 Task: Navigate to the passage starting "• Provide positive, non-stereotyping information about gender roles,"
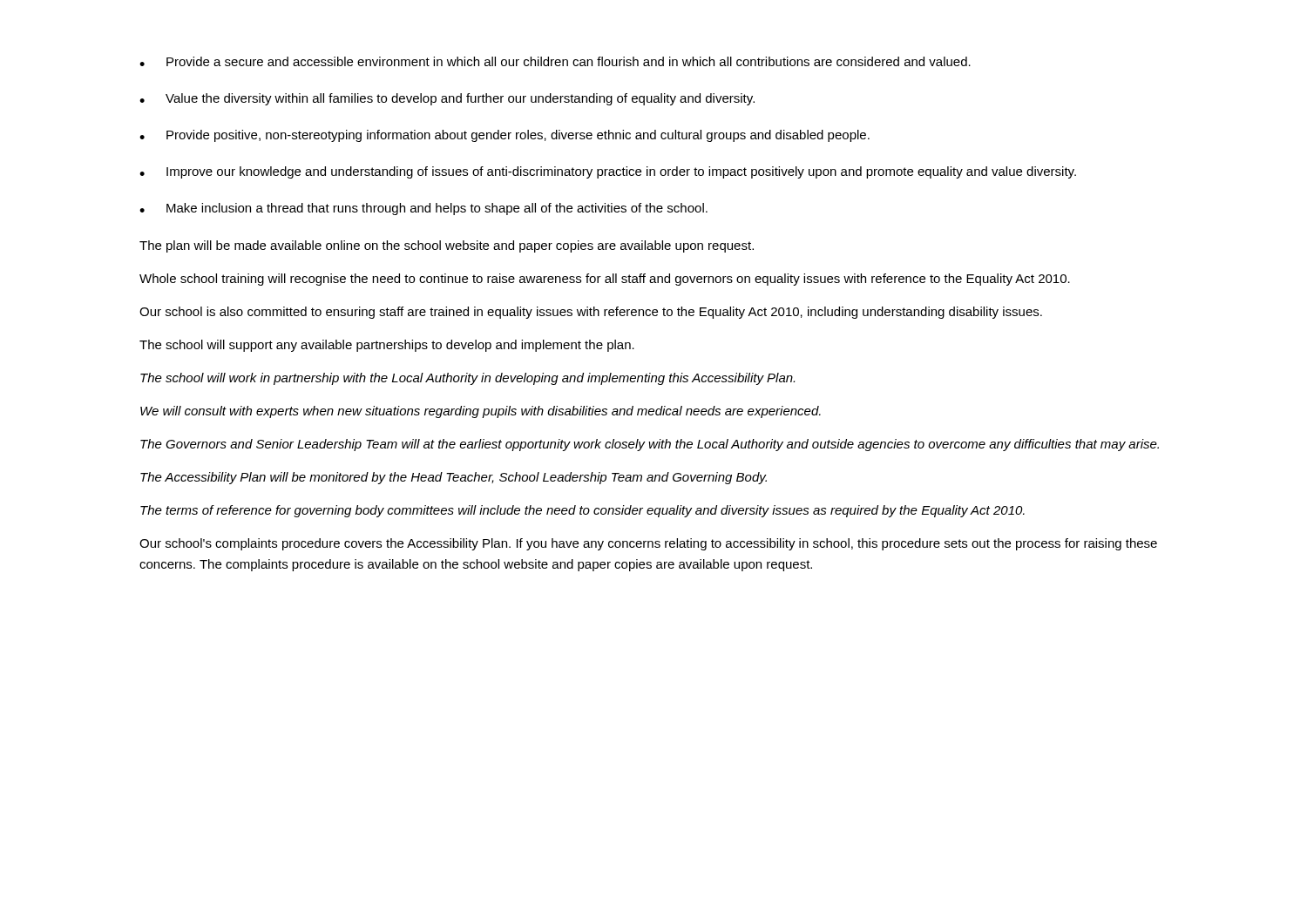pyautogui.click(x=654, y=138)
